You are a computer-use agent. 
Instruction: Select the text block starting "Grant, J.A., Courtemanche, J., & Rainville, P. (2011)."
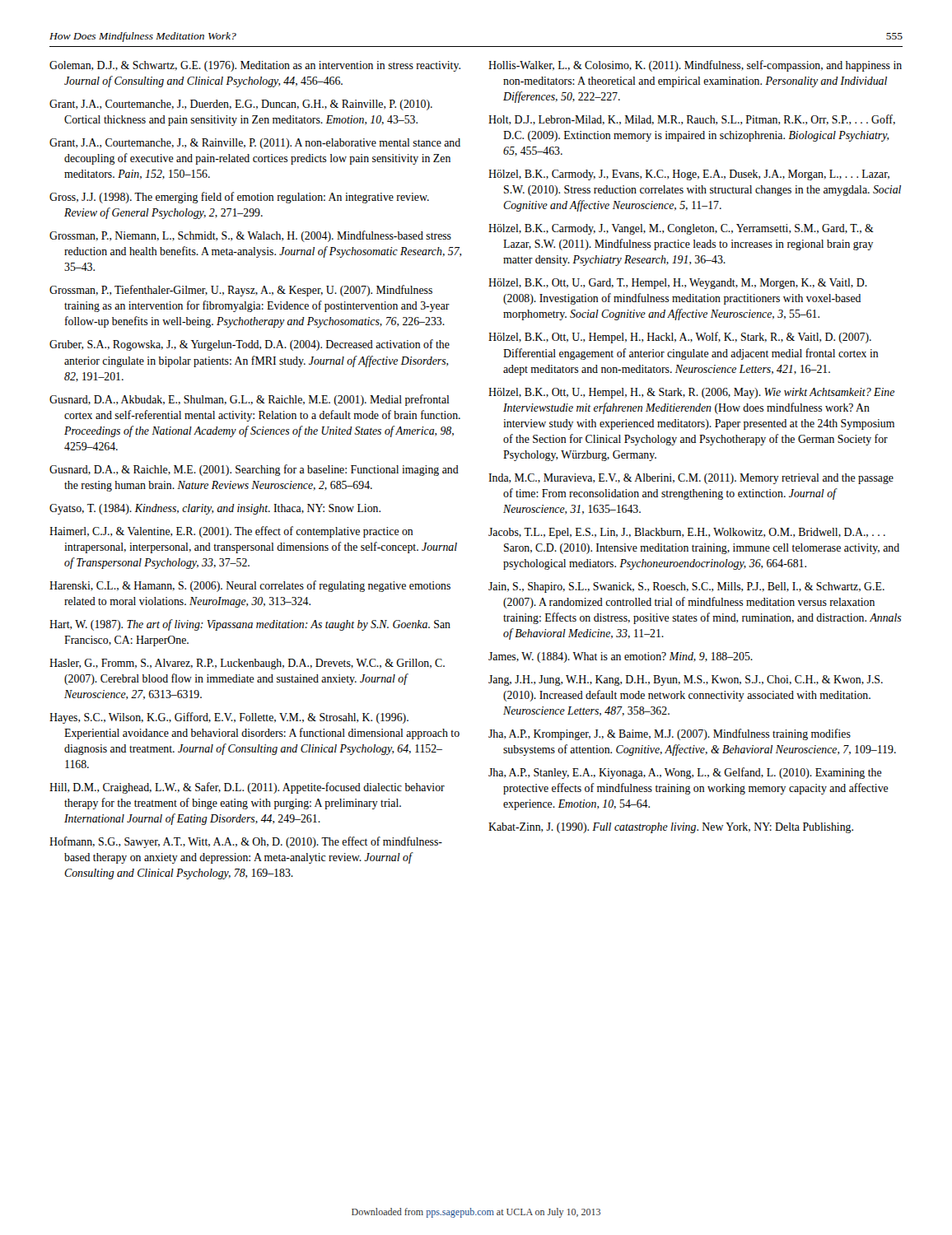tap(257, 159)
